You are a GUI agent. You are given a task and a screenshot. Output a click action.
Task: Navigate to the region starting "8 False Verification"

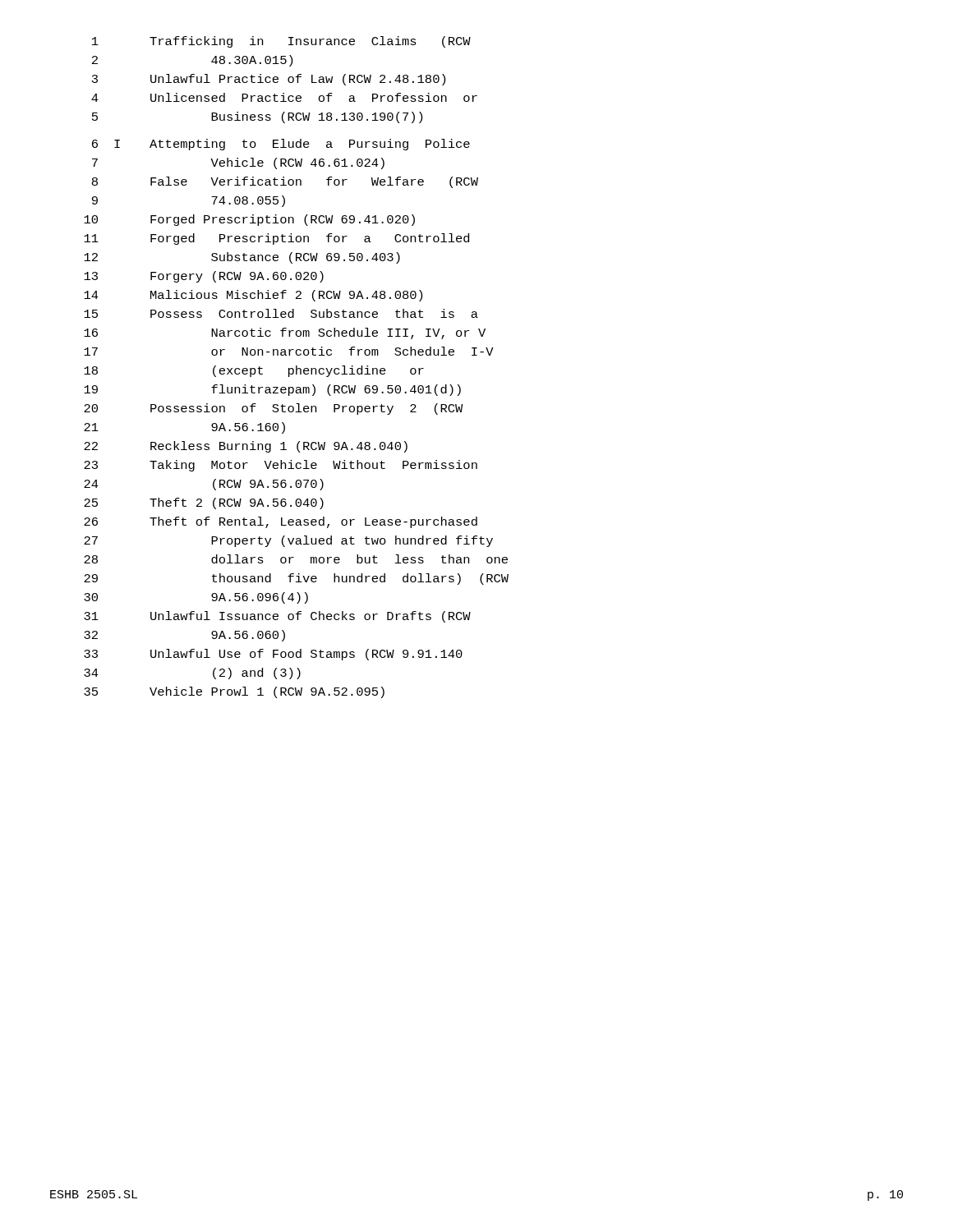(476, 192)
